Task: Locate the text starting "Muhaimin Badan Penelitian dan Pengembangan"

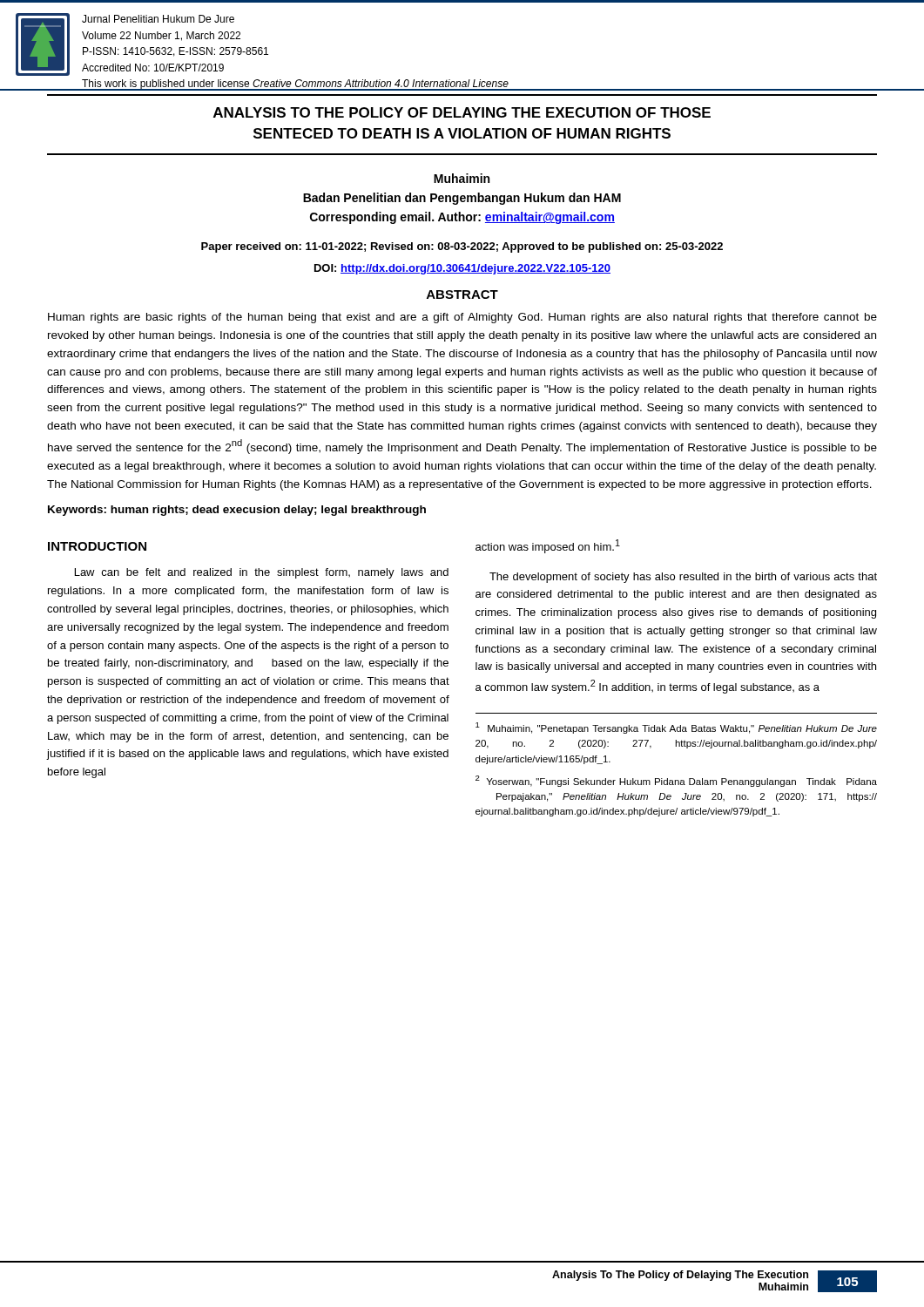Action: [462, 198]
